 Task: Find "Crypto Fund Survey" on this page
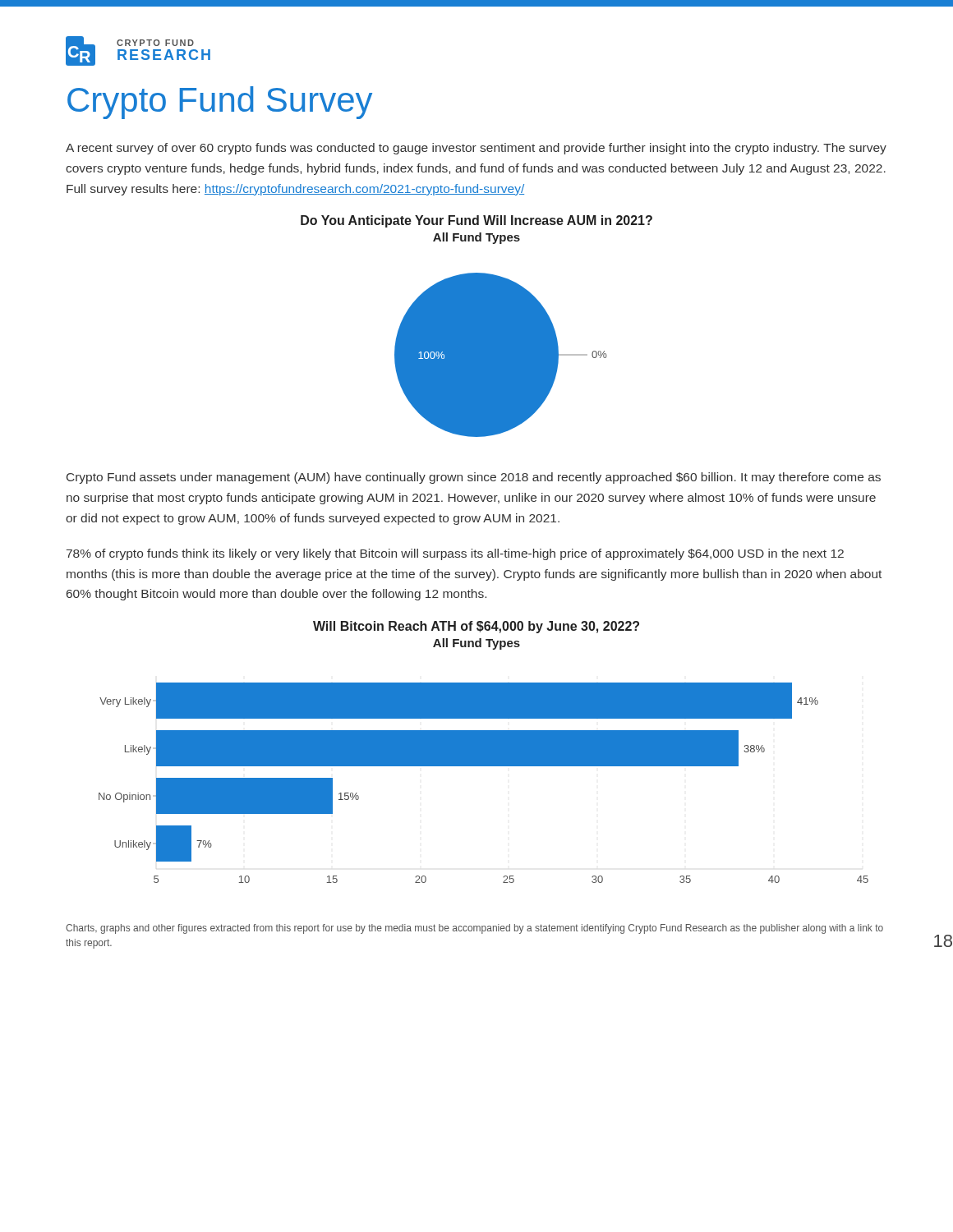pos(219,100)
